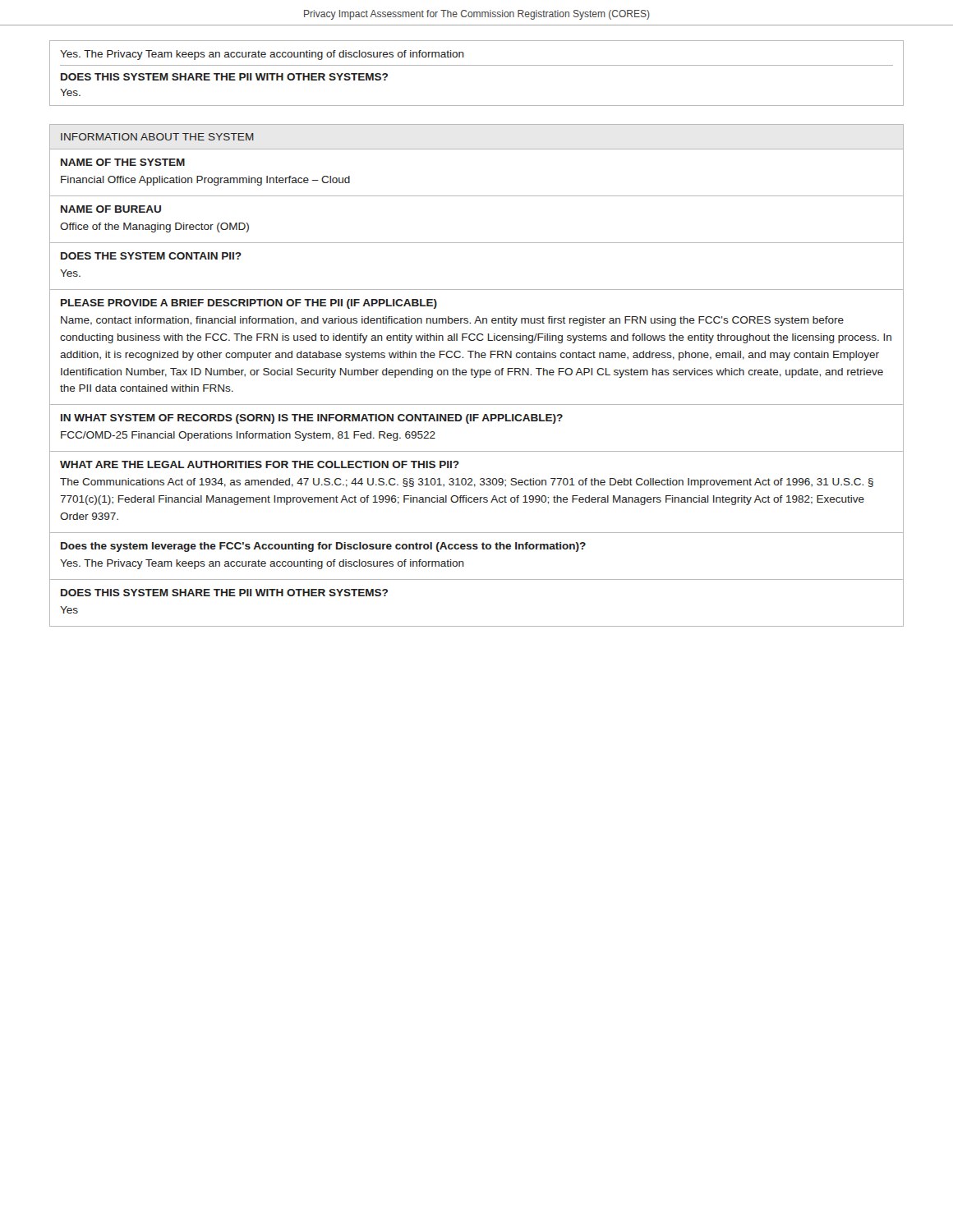
Task: Click the section header that begins "WHAT ARE THE LEGAL AUTHORITIES FOR THE COLLECTION"
Action: 260,465
